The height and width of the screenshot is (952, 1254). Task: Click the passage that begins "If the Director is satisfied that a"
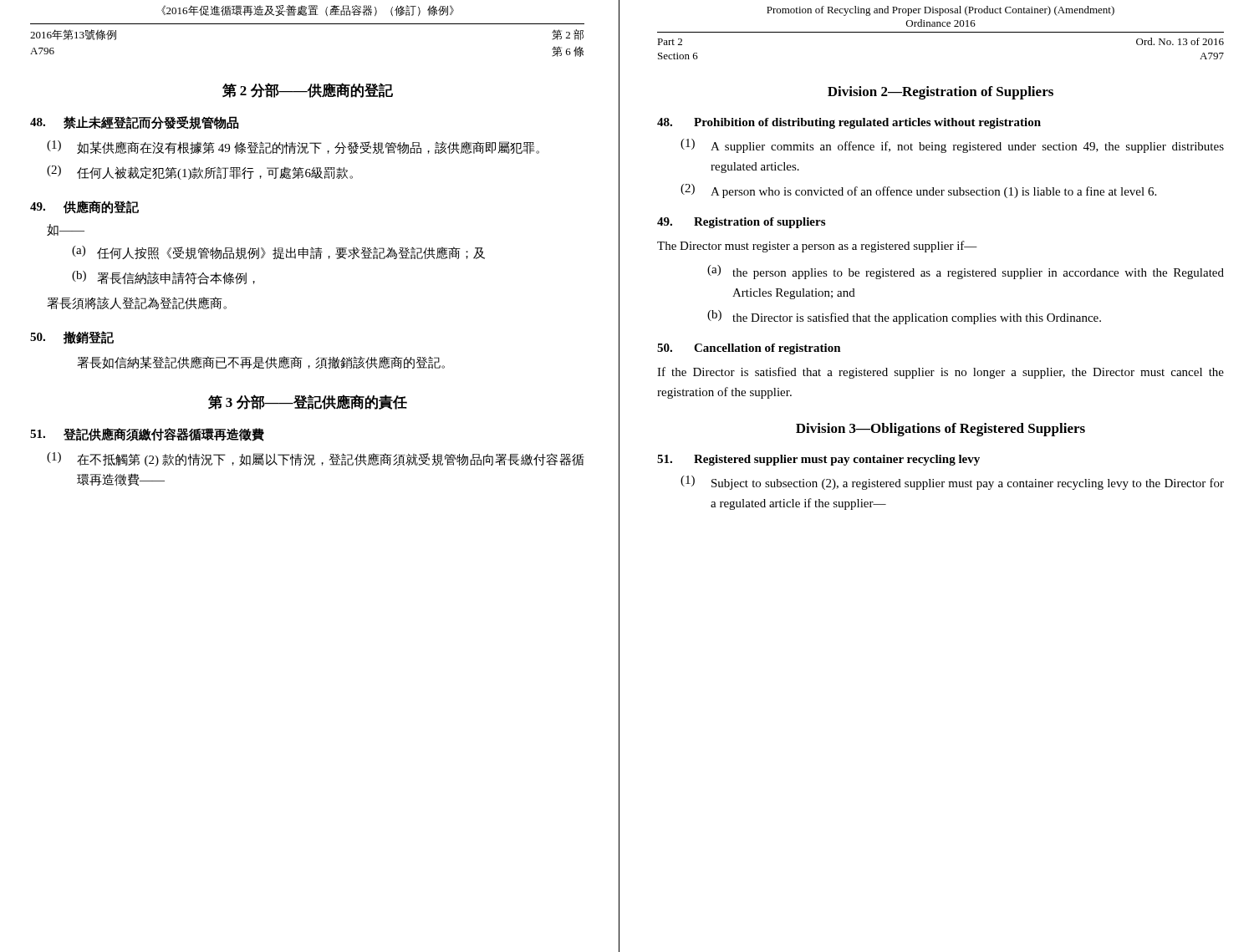point(940,382)
